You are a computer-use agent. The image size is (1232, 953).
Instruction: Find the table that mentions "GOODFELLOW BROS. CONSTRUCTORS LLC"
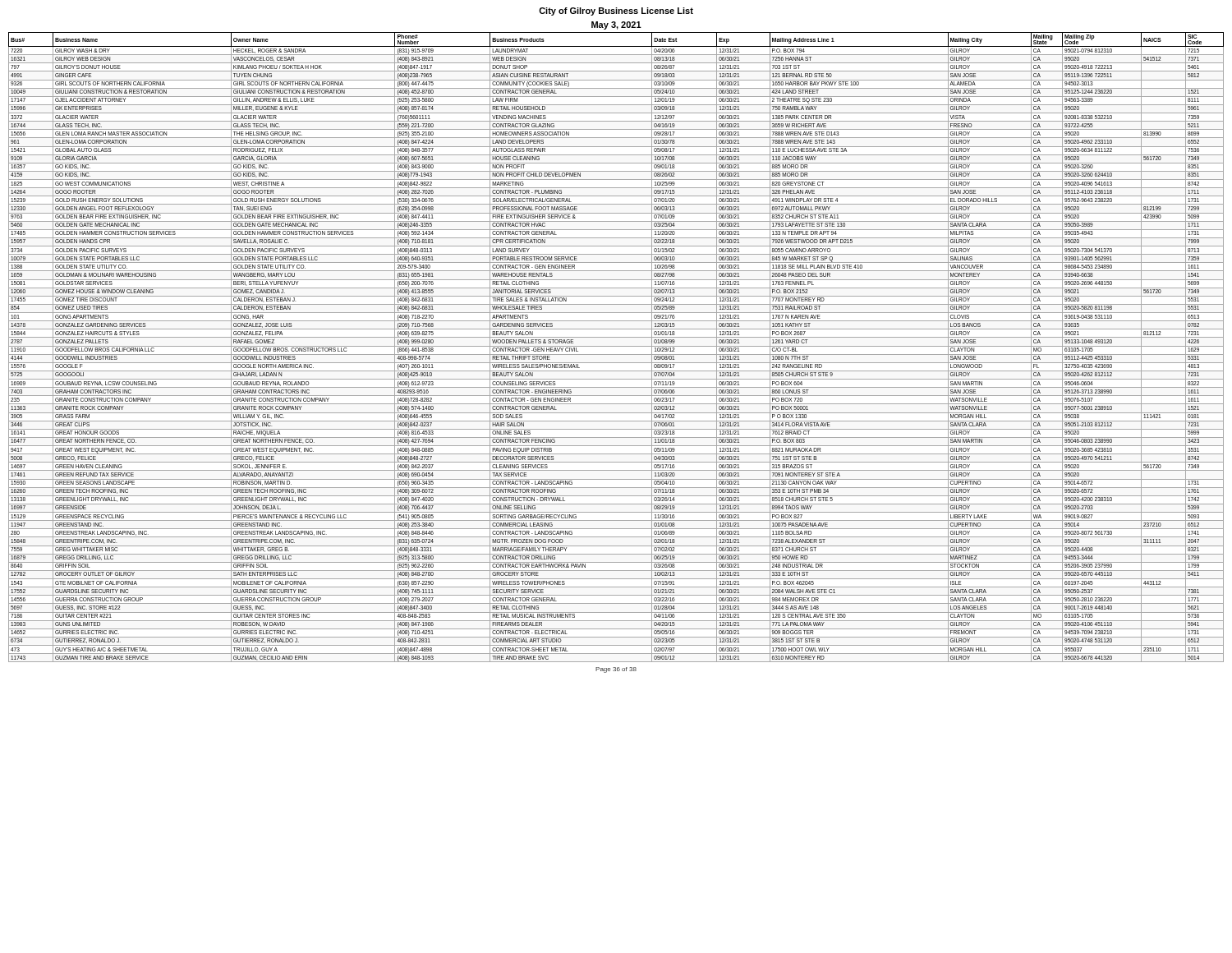click(616, 347)
